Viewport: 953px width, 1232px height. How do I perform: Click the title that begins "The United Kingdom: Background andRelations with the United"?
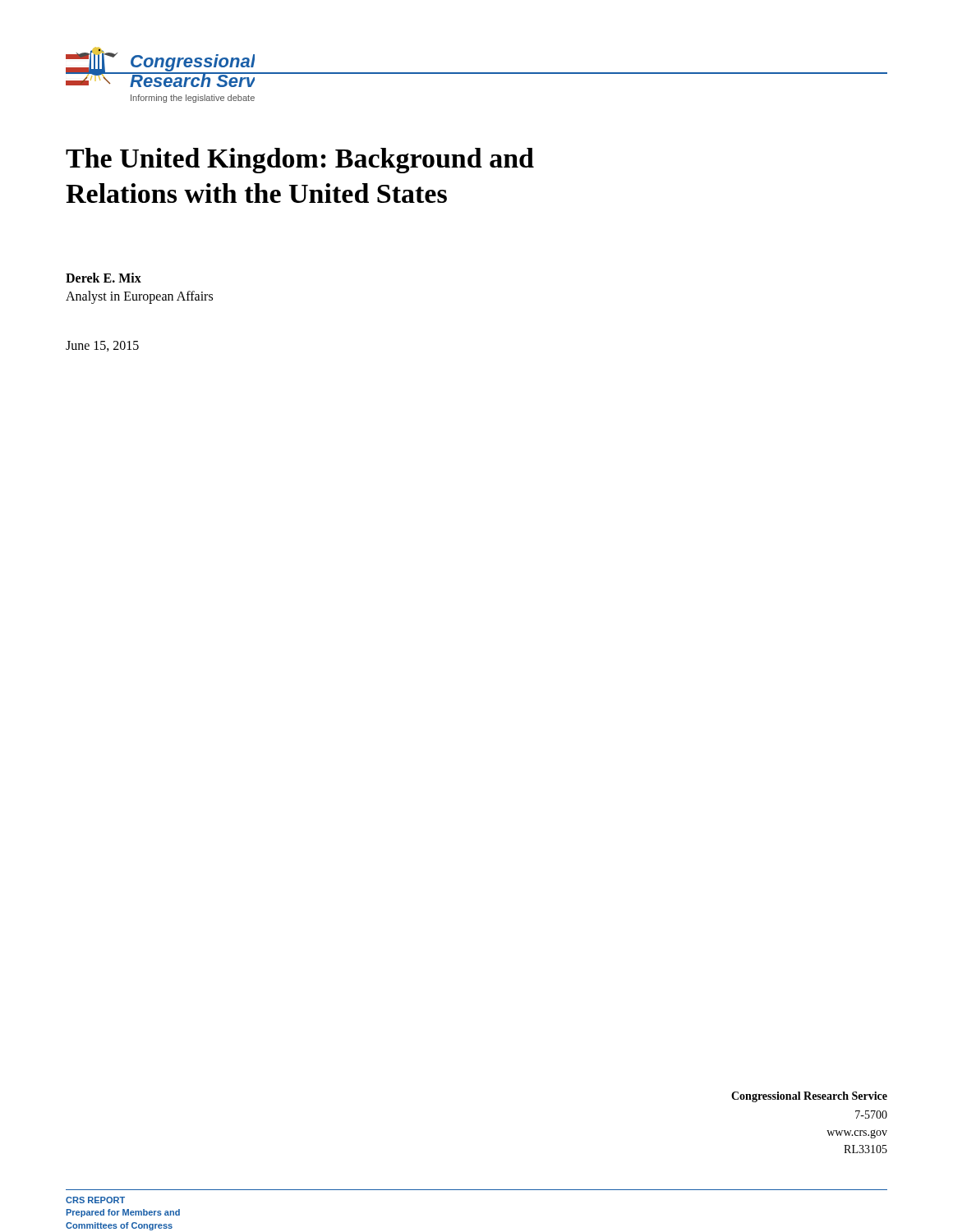476,176
